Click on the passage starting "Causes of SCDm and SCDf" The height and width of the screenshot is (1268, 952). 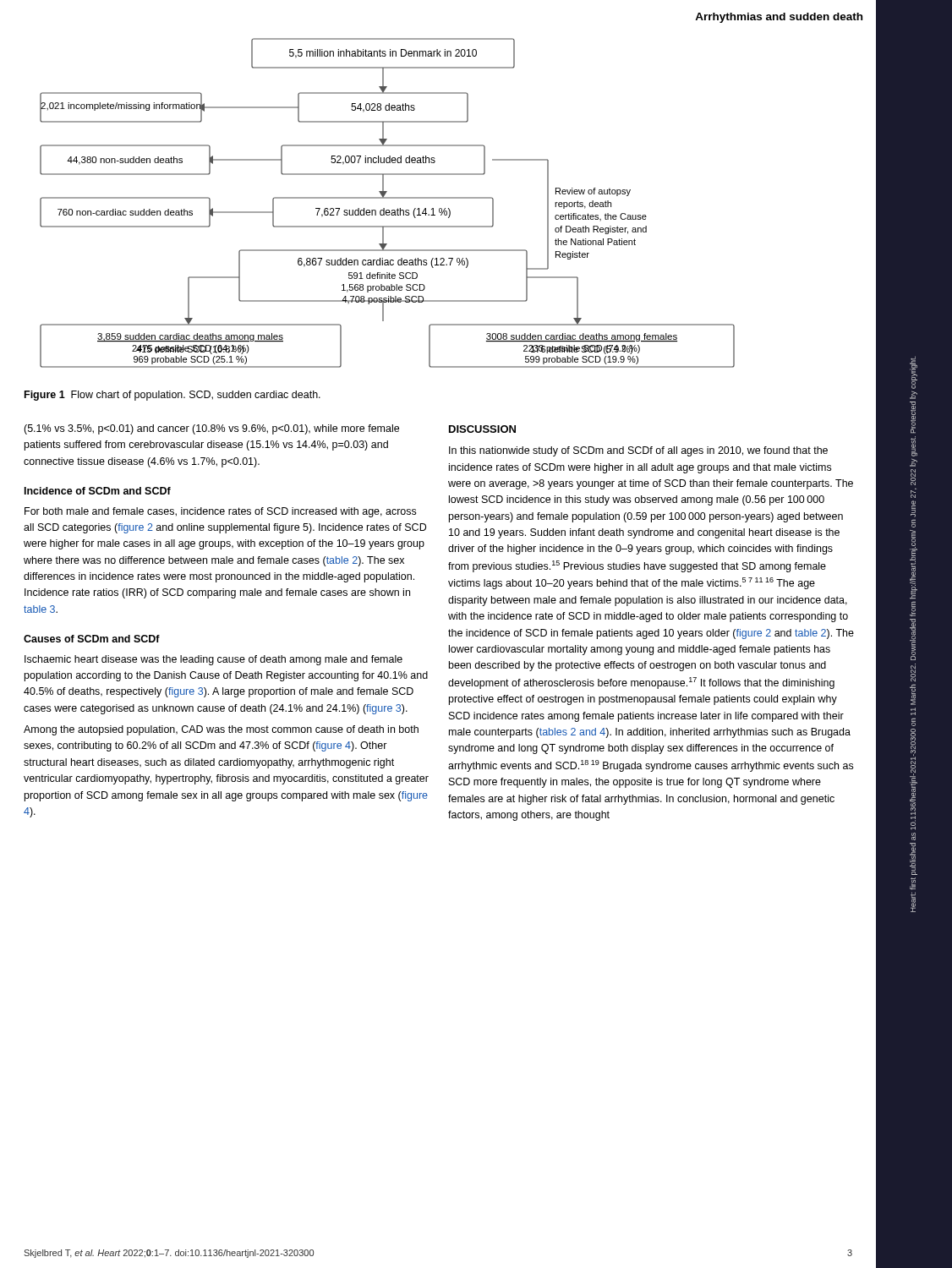click(x=92, y=639)
